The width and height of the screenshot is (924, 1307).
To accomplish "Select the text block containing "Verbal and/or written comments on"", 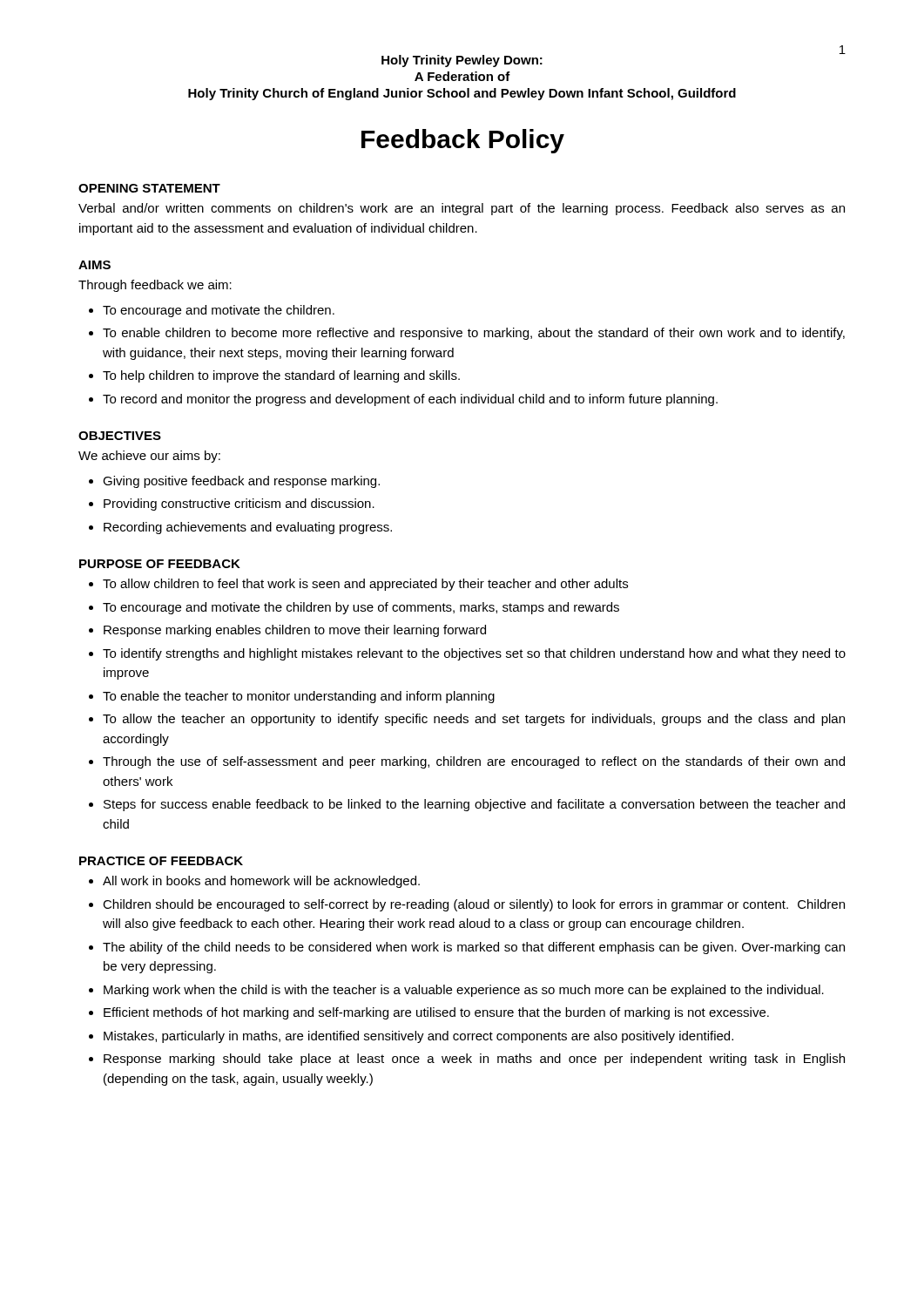I will tap(462, 218).
